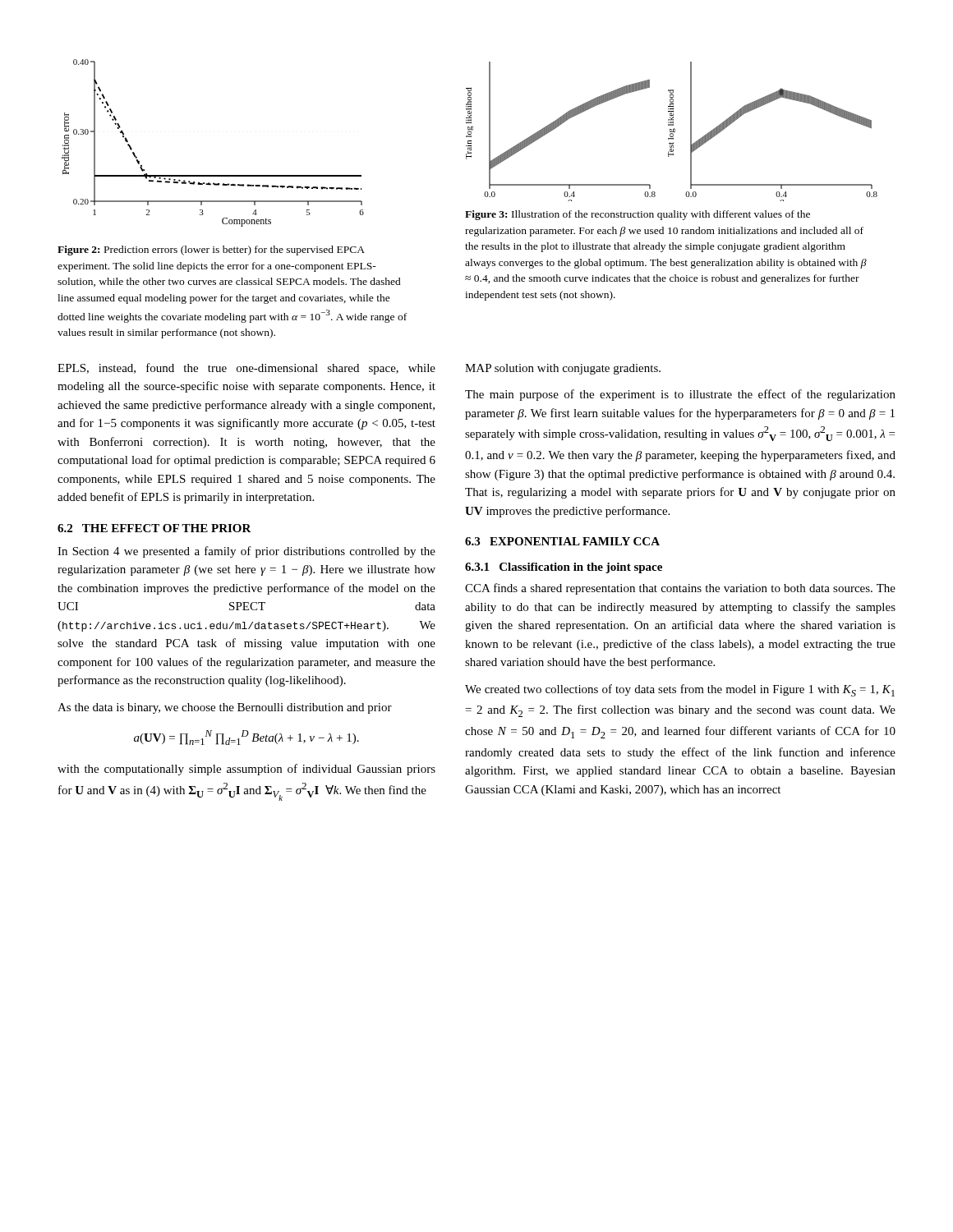Screen dimensions: 1232x953
Task: Point to the block beginning "In Section 4 we"
Action: pyautogui.click(x=246, y=629)
